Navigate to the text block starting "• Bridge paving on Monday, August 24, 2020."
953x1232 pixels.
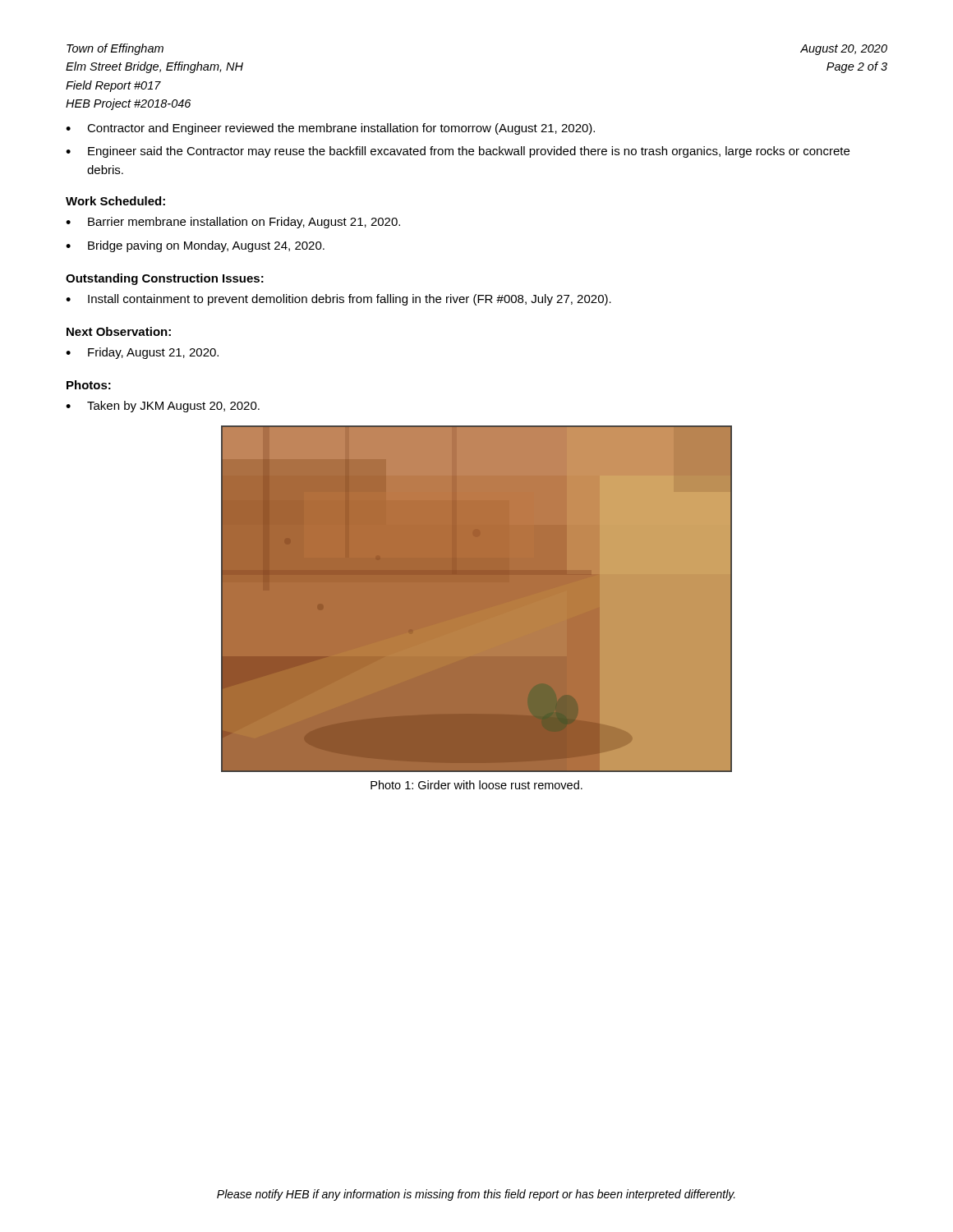point(196,246)
